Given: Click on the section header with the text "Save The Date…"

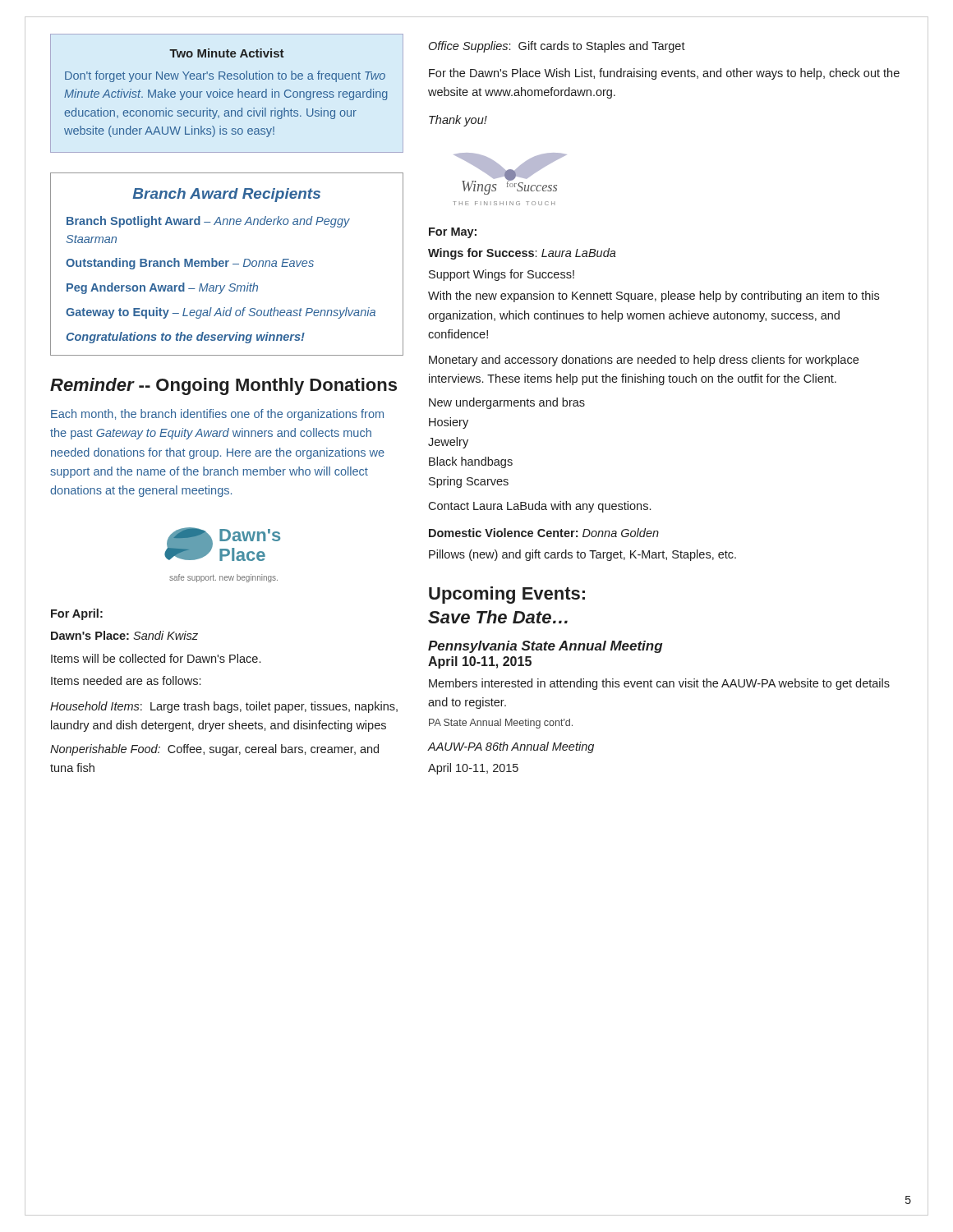Looking at the screenshot, I should pos(499,617).
